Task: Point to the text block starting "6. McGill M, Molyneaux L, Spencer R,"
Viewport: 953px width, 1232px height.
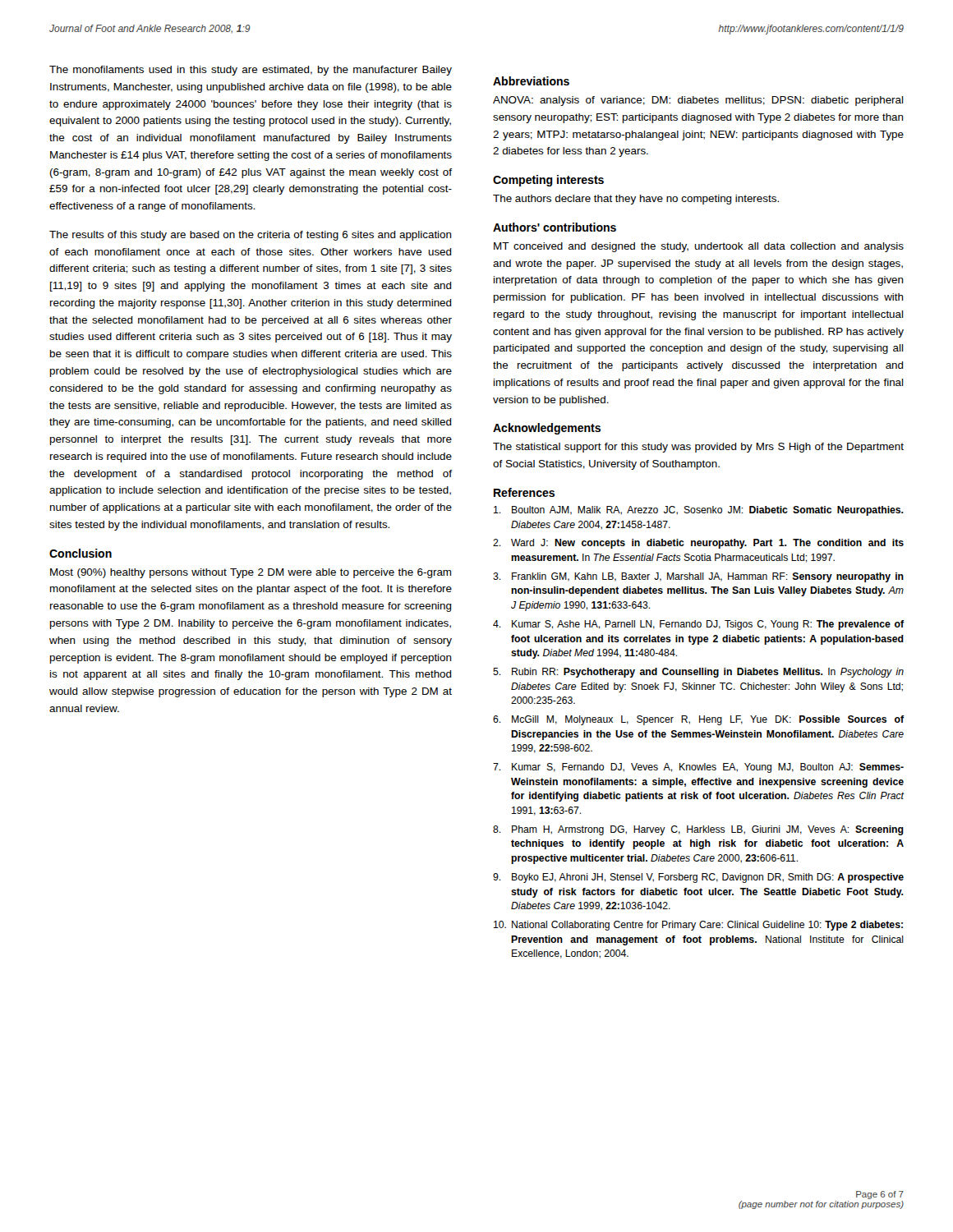Action: tap(698, 735)
